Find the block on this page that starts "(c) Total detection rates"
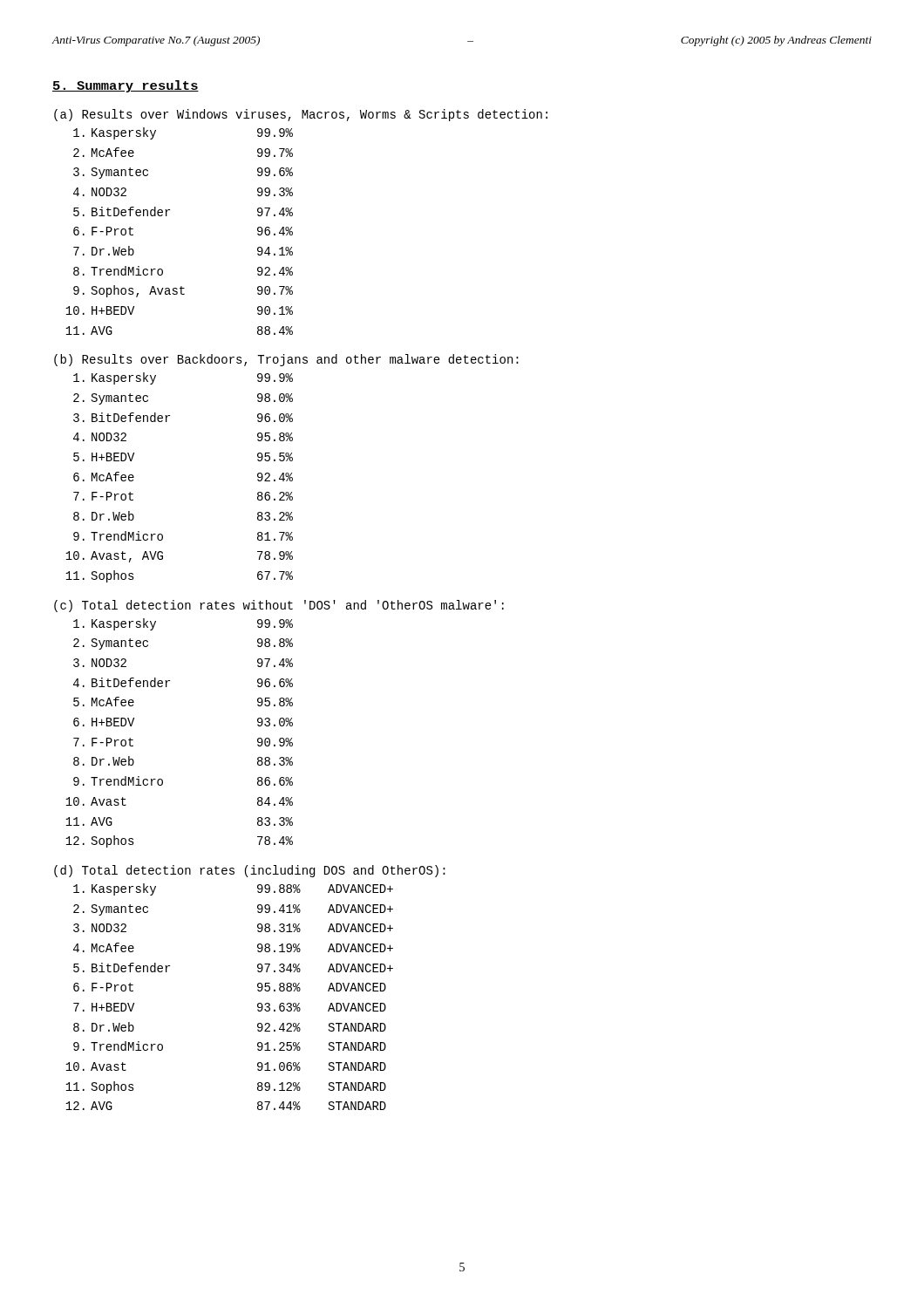 (x=279, y=606)
